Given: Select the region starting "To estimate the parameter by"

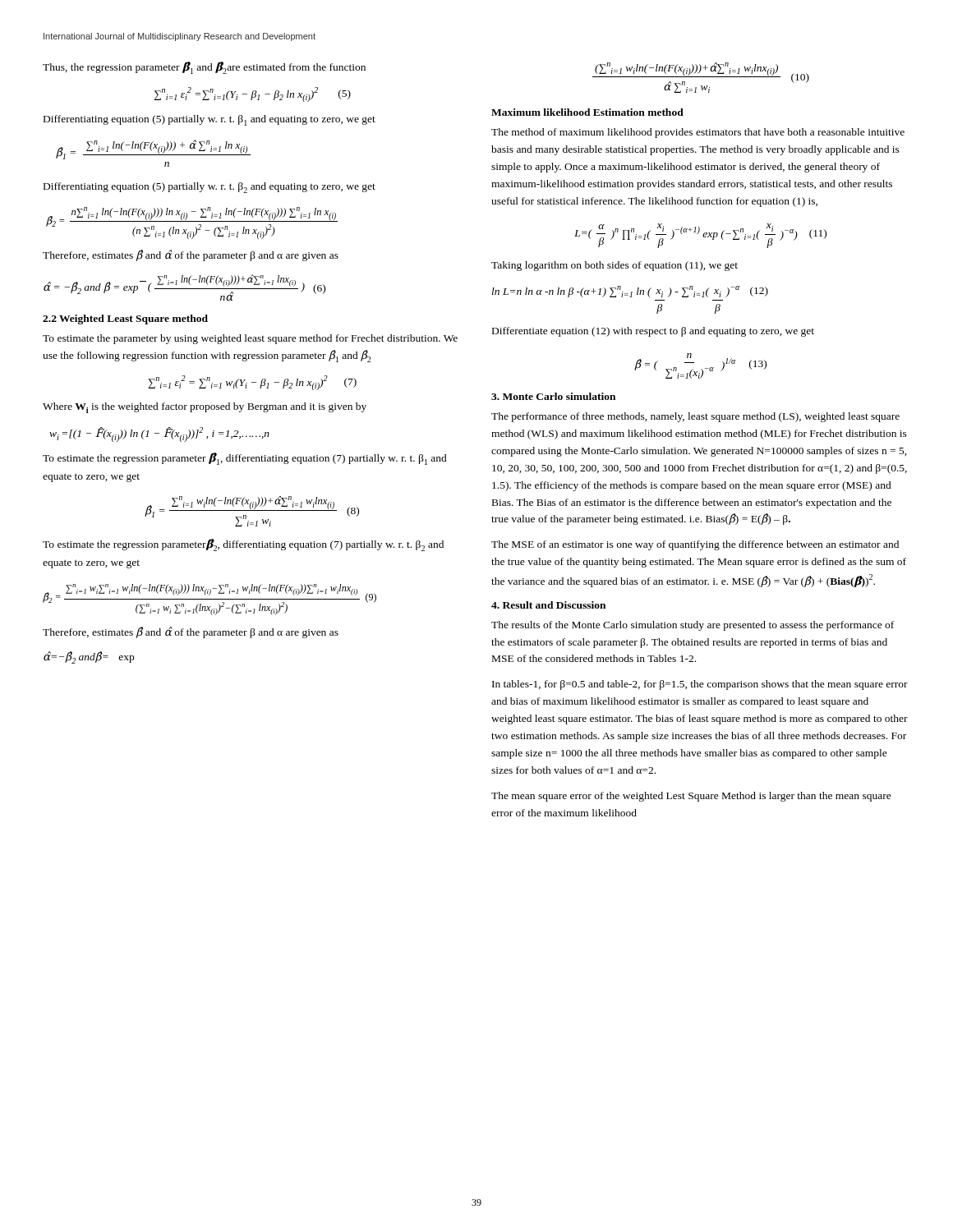Looking at the screenshot, I should (250, 348).
